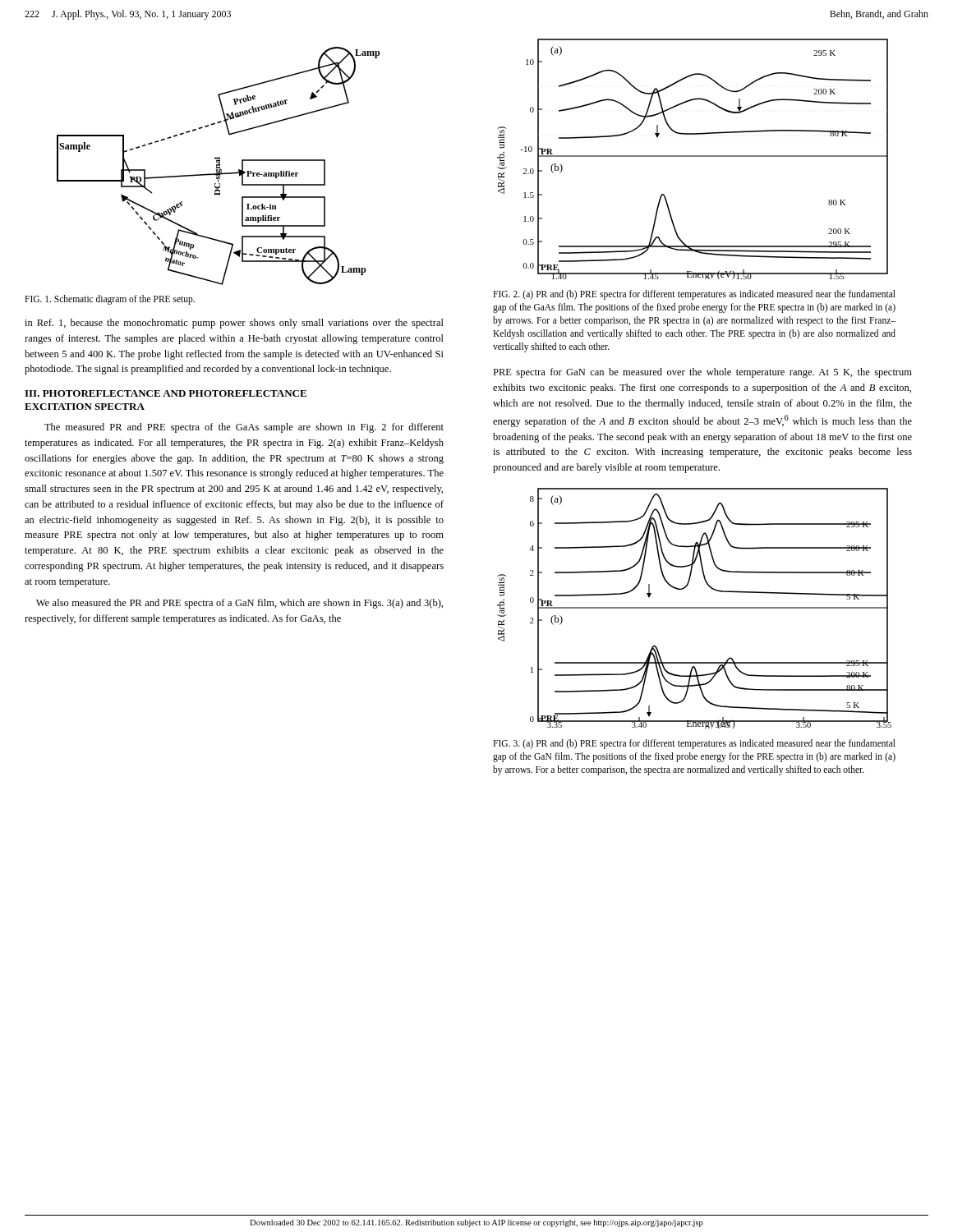Click the passage that begins "PRE spectra for"

pyautogui.click(x=702, y=420)
